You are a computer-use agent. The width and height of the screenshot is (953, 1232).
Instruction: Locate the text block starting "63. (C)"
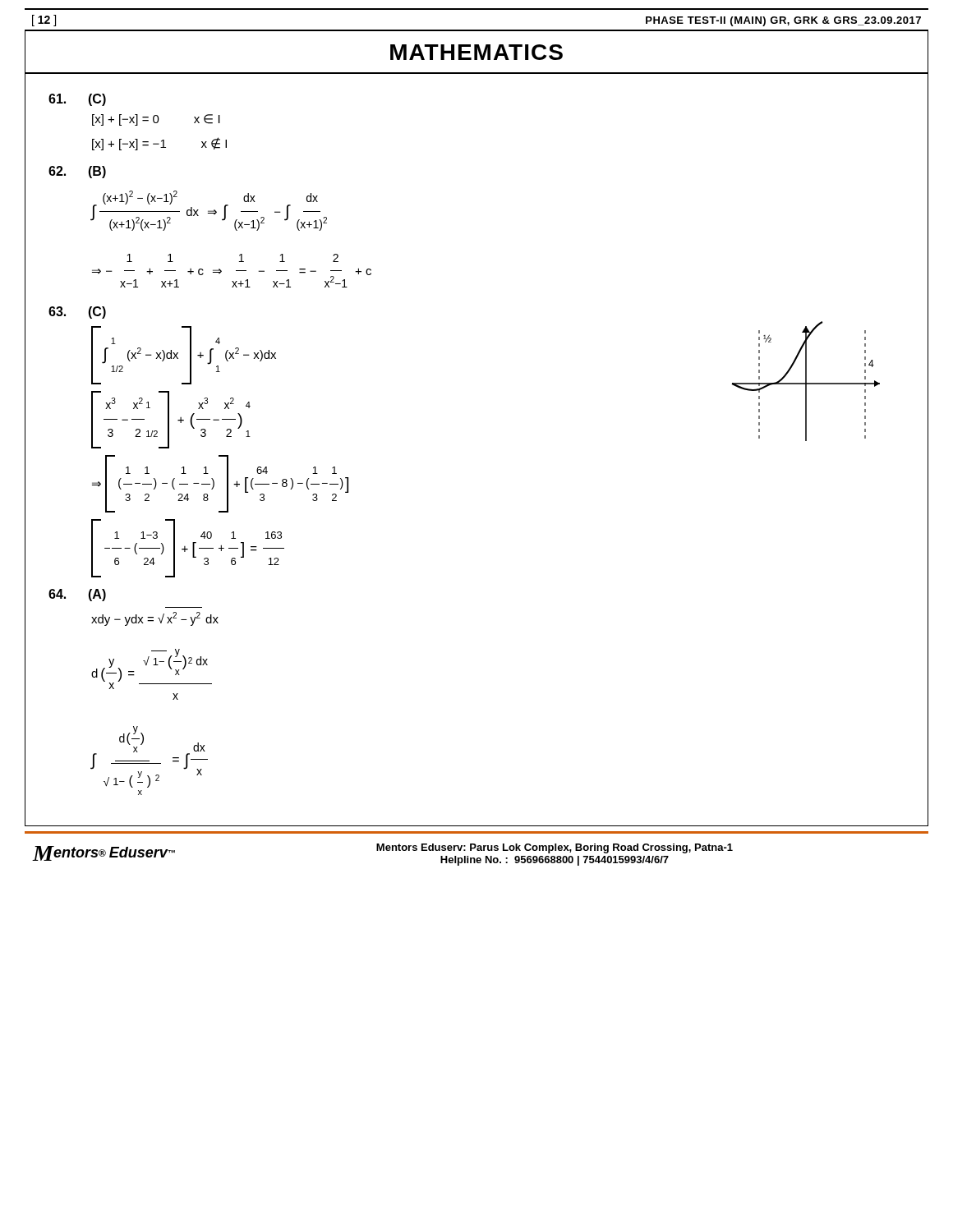coord(95,313)
